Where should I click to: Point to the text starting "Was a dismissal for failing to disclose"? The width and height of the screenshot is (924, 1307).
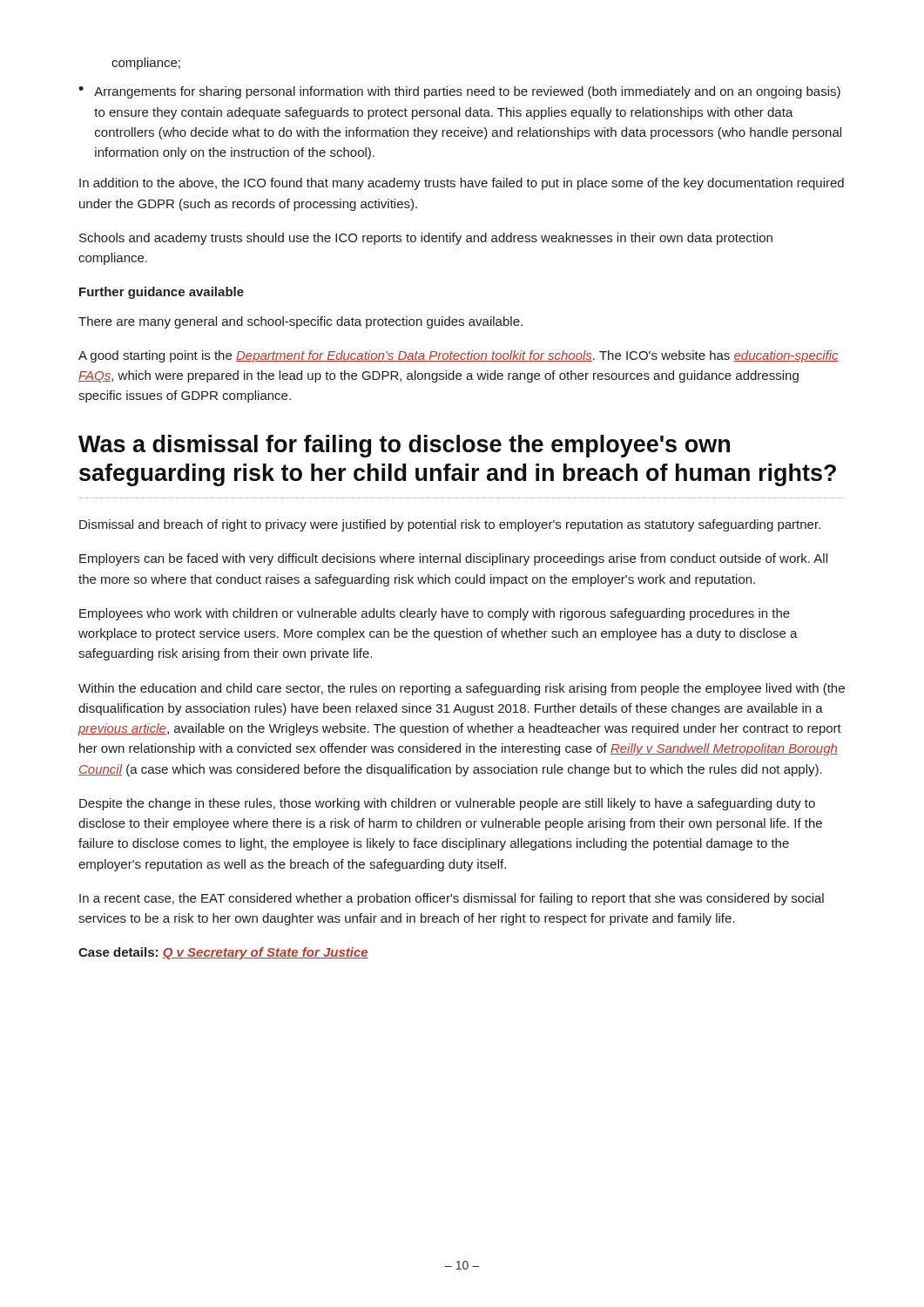point(462,459)
